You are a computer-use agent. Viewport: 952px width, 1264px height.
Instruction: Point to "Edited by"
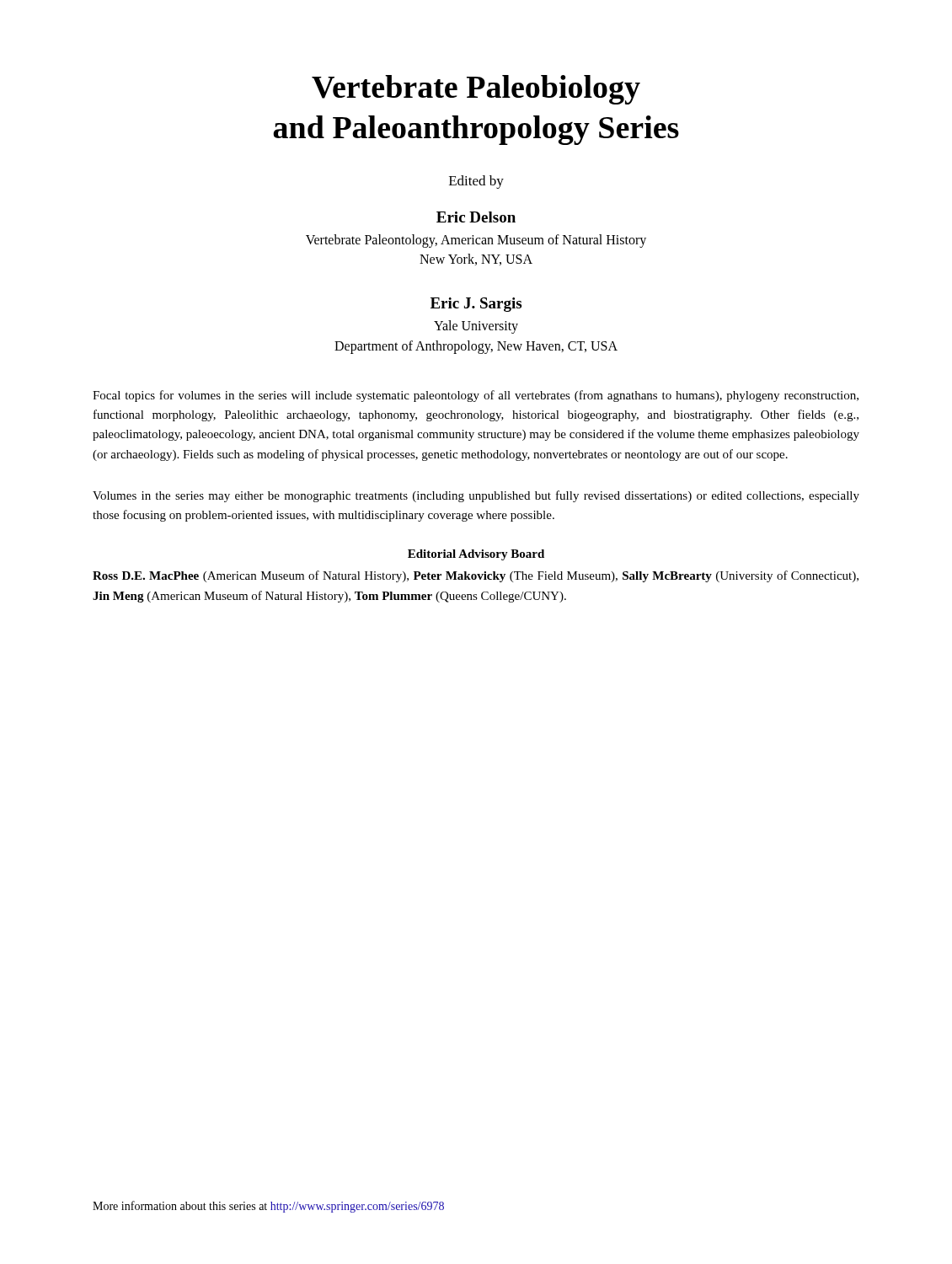[x=476, y=181]
